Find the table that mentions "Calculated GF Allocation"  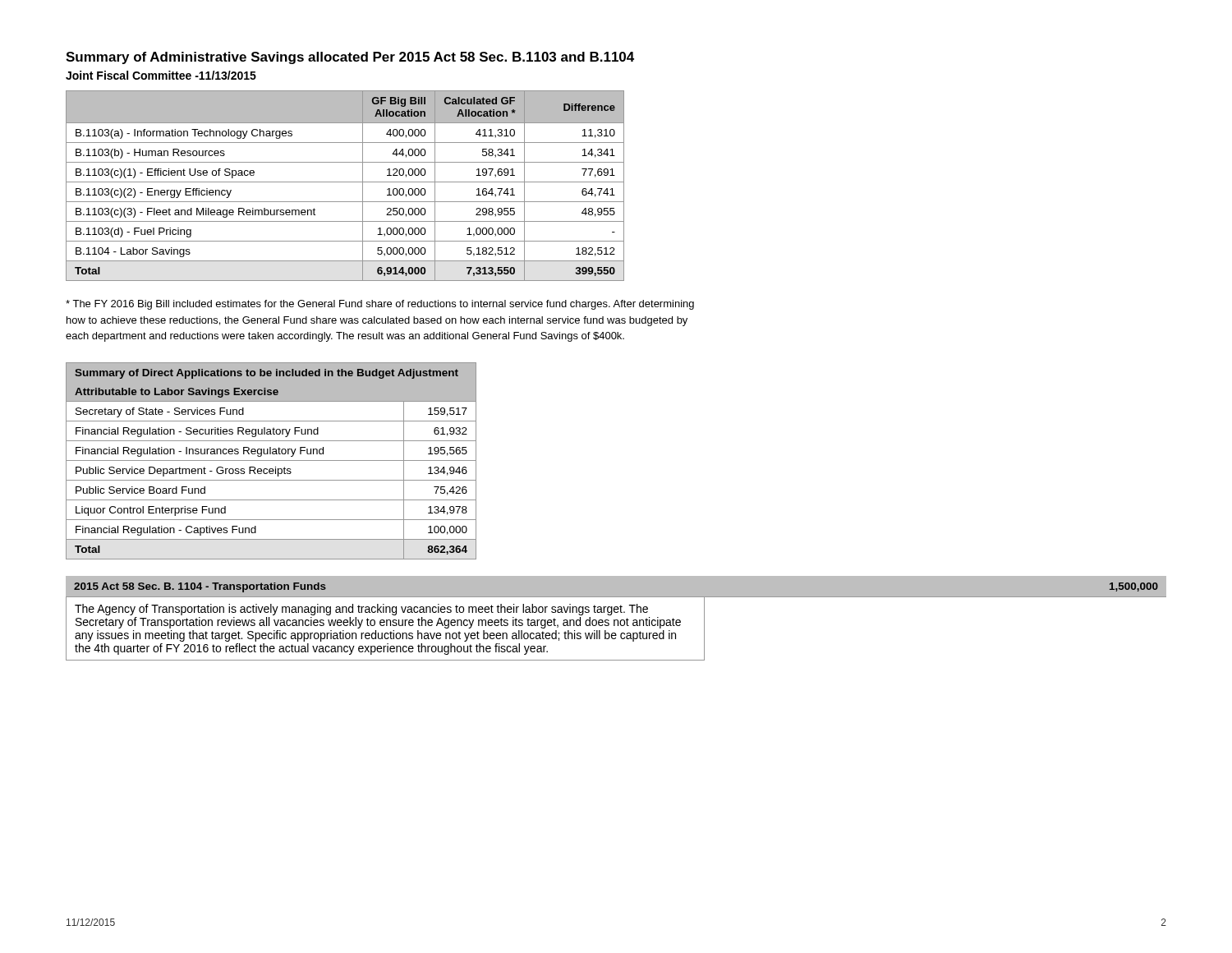coord(616,186)
